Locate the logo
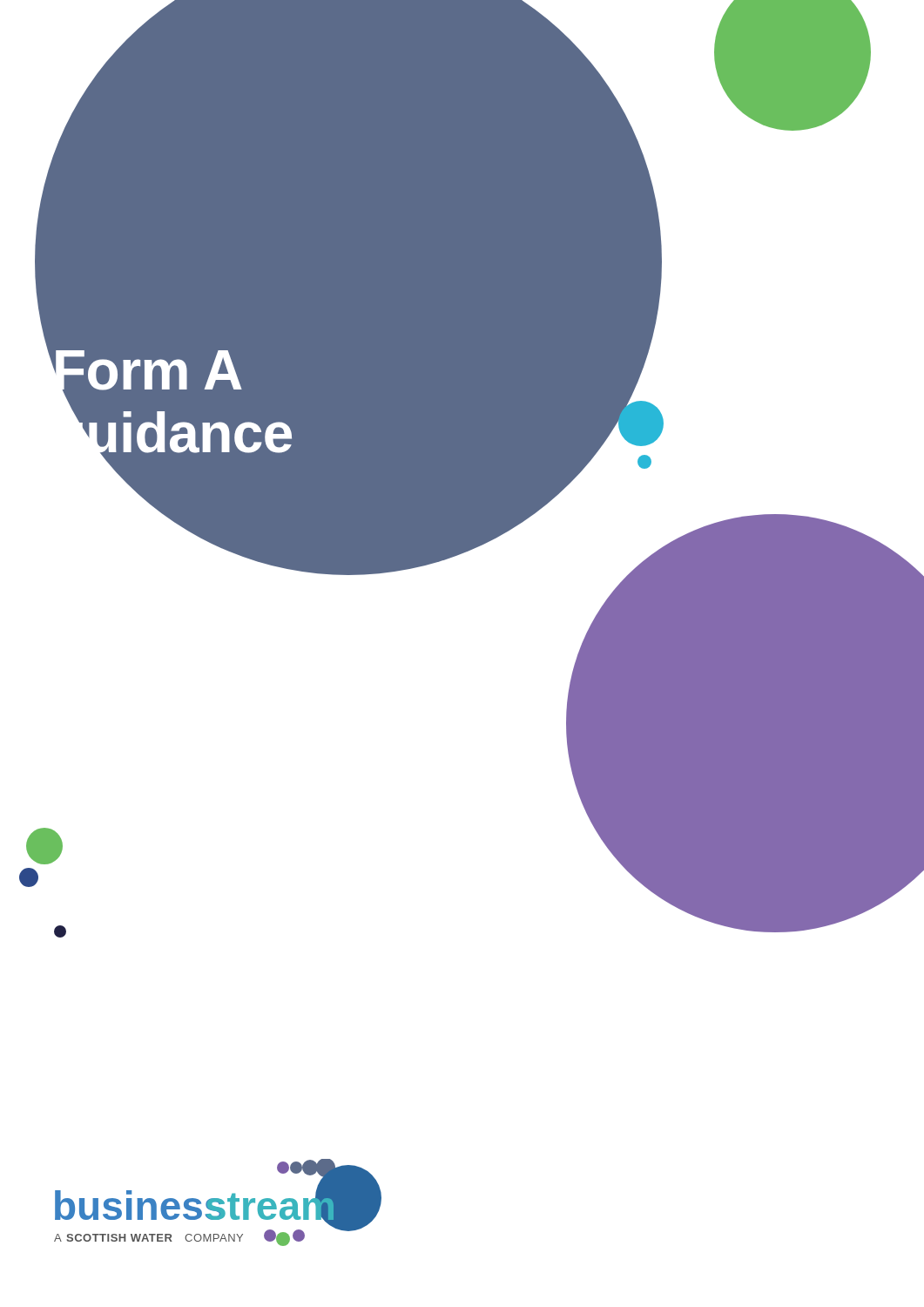This screenshot has height=1307, width=924. (x=222, y=1207)
